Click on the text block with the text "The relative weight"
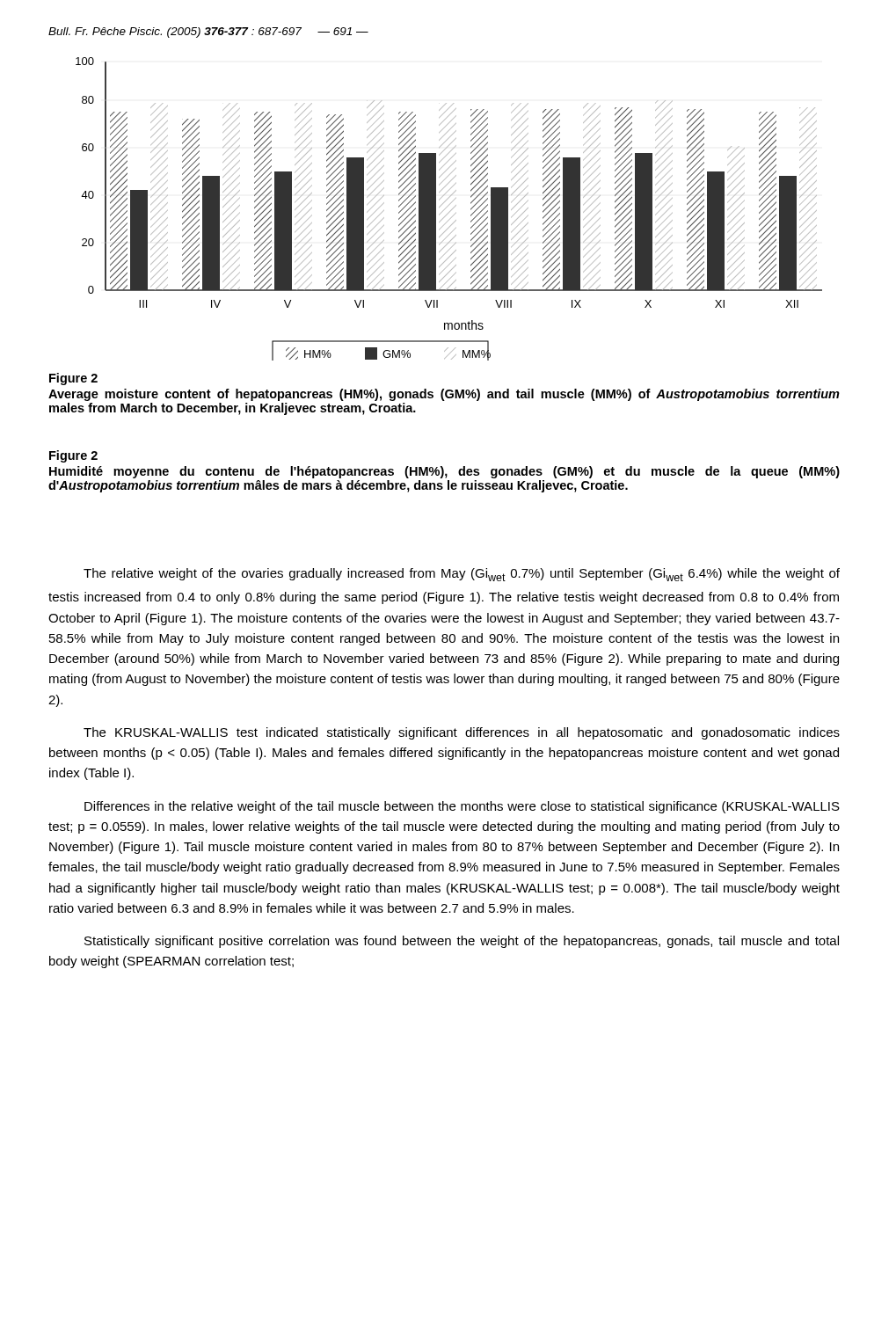896x1319 pixels. (x=444, y=636)
